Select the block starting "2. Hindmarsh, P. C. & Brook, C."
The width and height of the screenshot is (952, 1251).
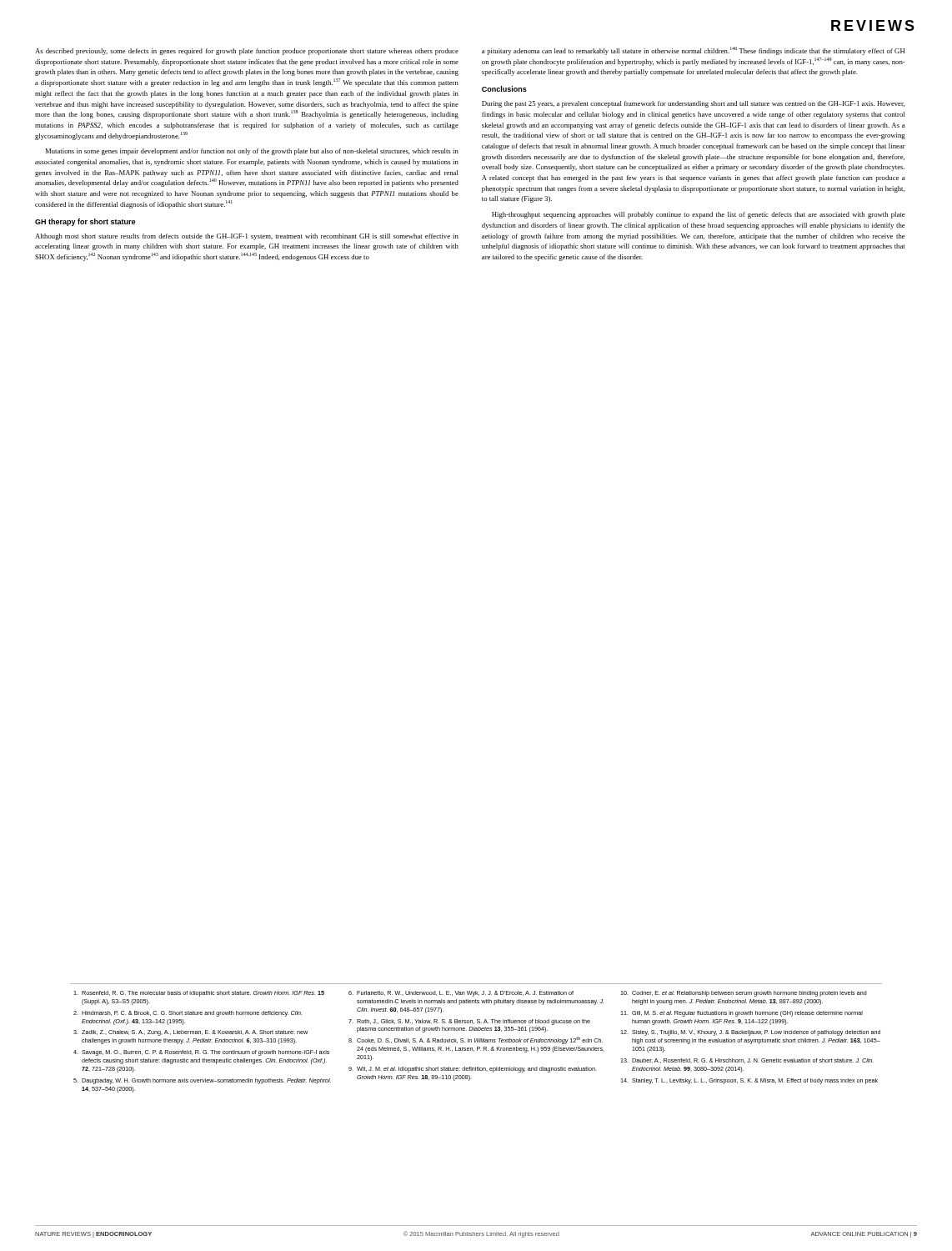click(201, 1017)
